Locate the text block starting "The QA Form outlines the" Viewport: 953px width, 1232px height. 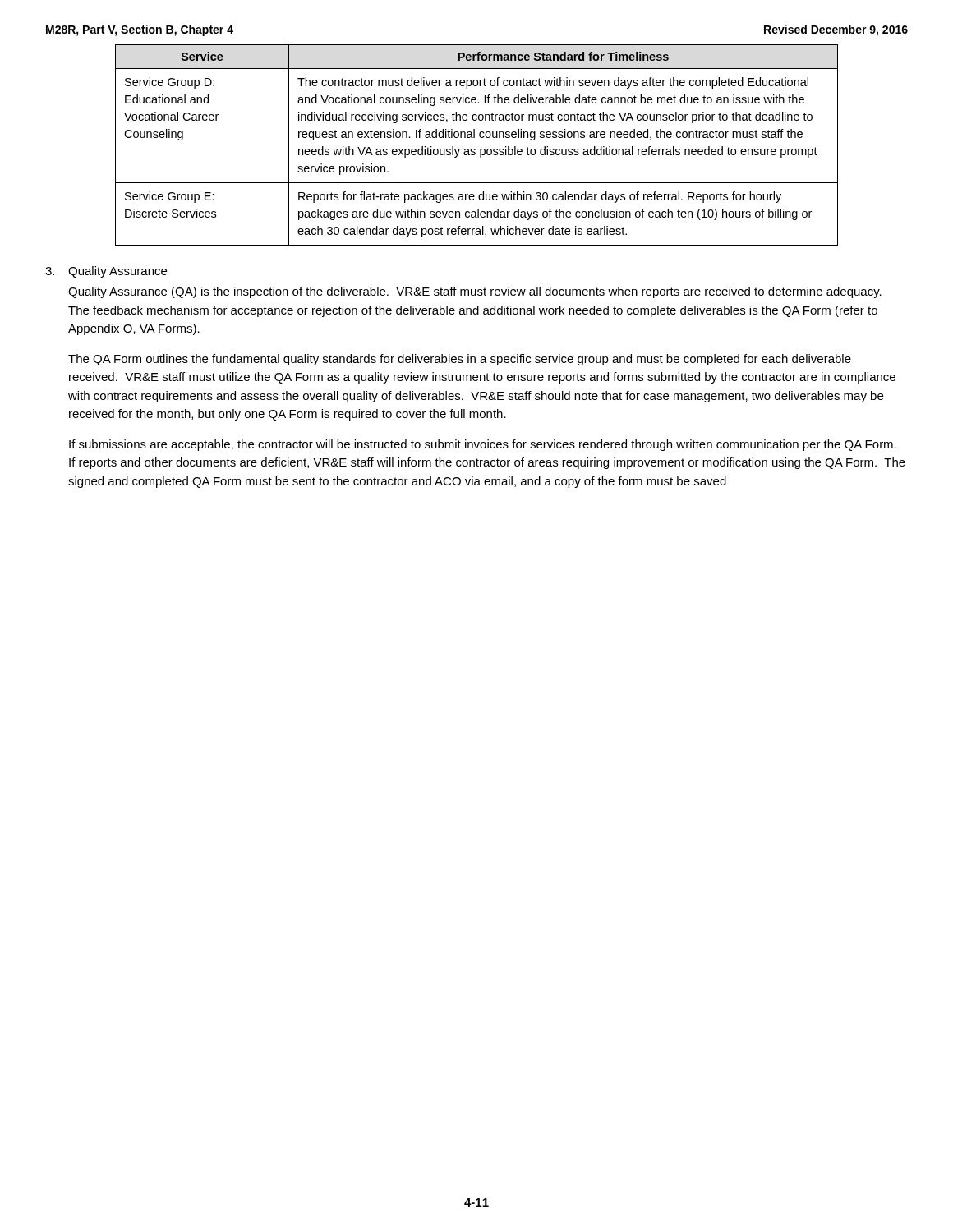pos(482,386)
